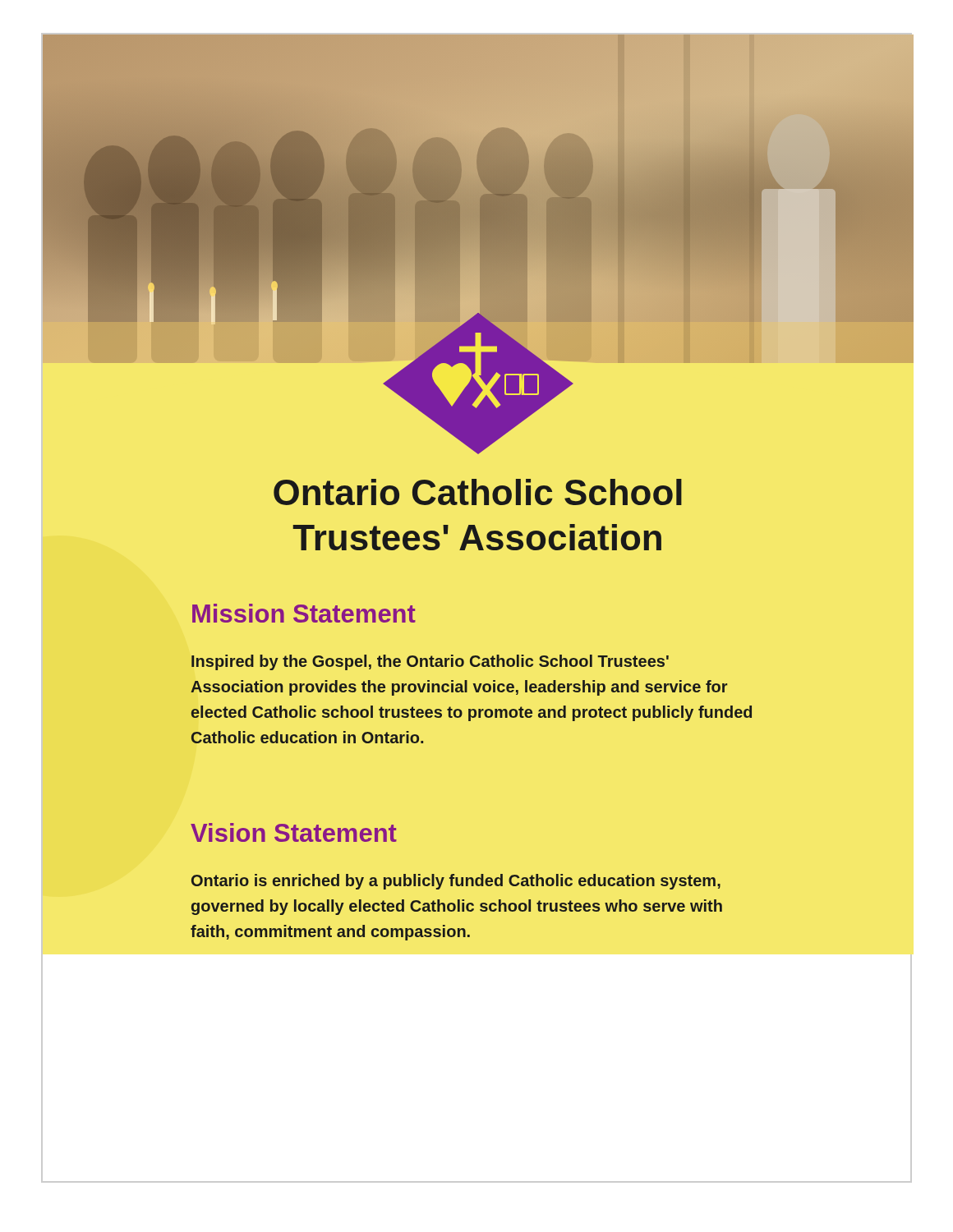Click on the title that reads "Ontario Catholic SchoolTrustees' Association"
The width and height of the screenshot is (953, 1232).
478,515
